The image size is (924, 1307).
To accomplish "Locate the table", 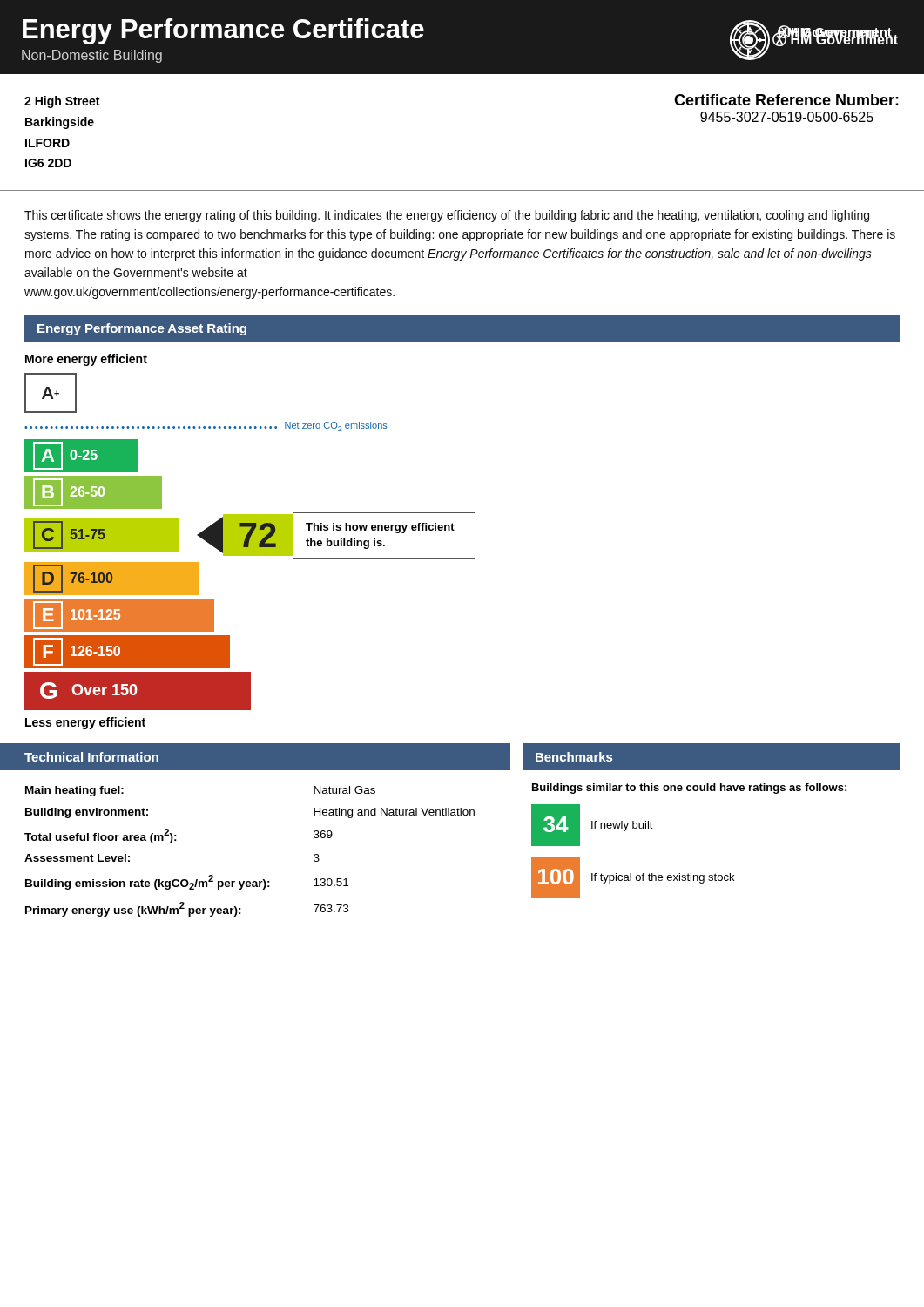I will (255, 850).
